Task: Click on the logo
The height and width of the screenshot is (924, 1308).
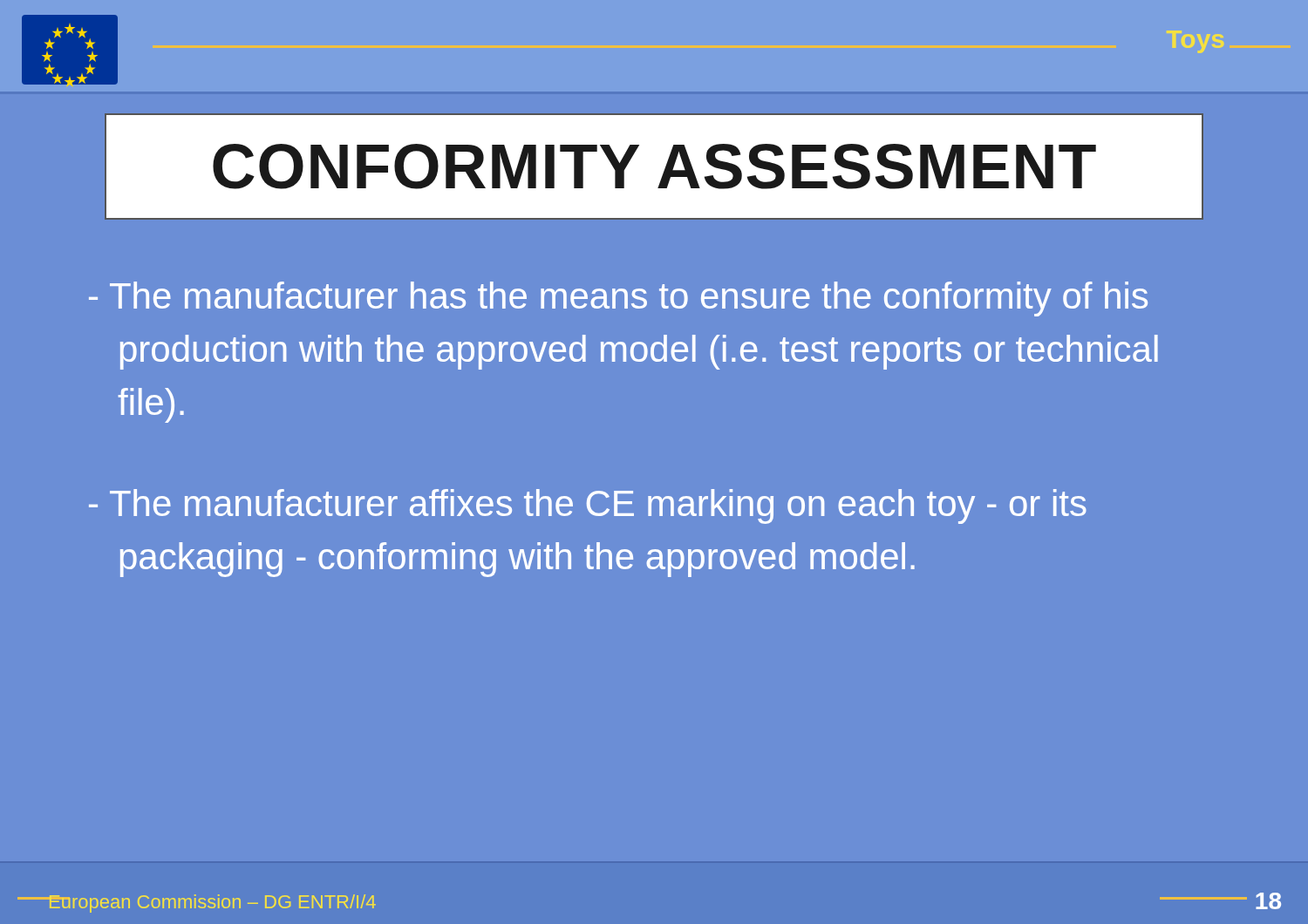Action: pos(70,51)
